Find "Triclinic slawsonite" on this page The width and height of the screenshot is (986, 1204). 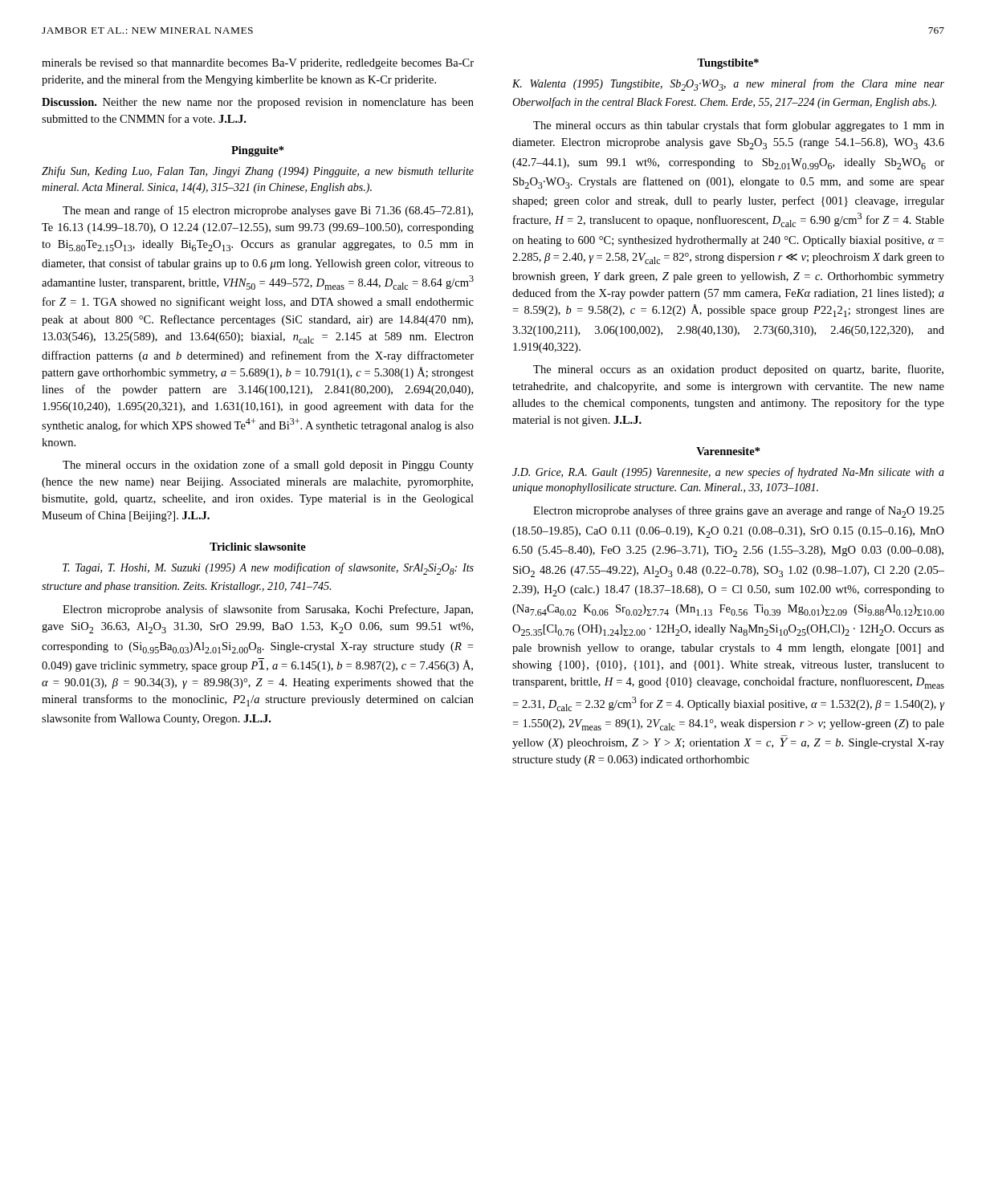pyautogui.click(x=258, y=547)
